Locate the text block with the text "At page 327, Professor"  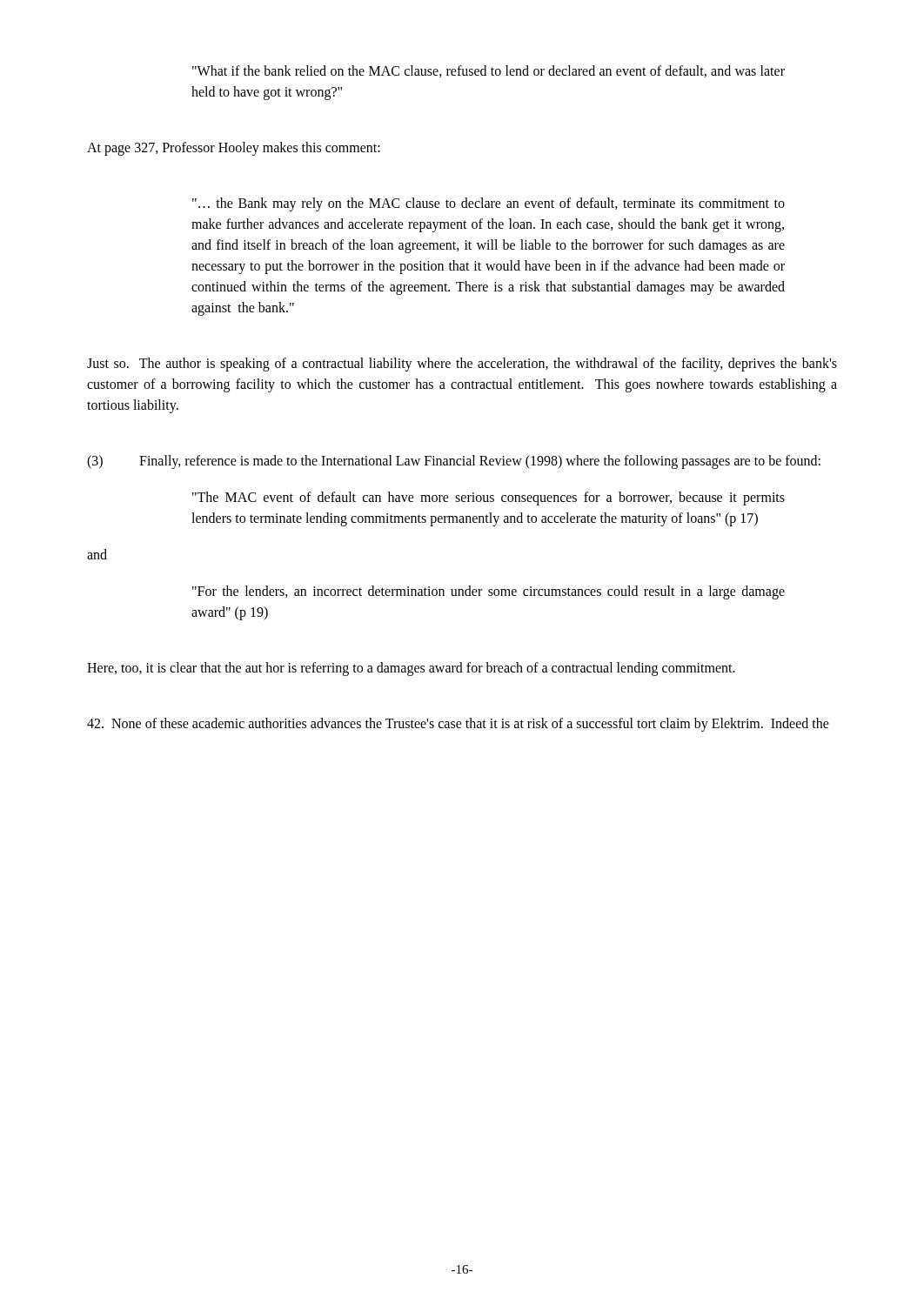(234, 147)
